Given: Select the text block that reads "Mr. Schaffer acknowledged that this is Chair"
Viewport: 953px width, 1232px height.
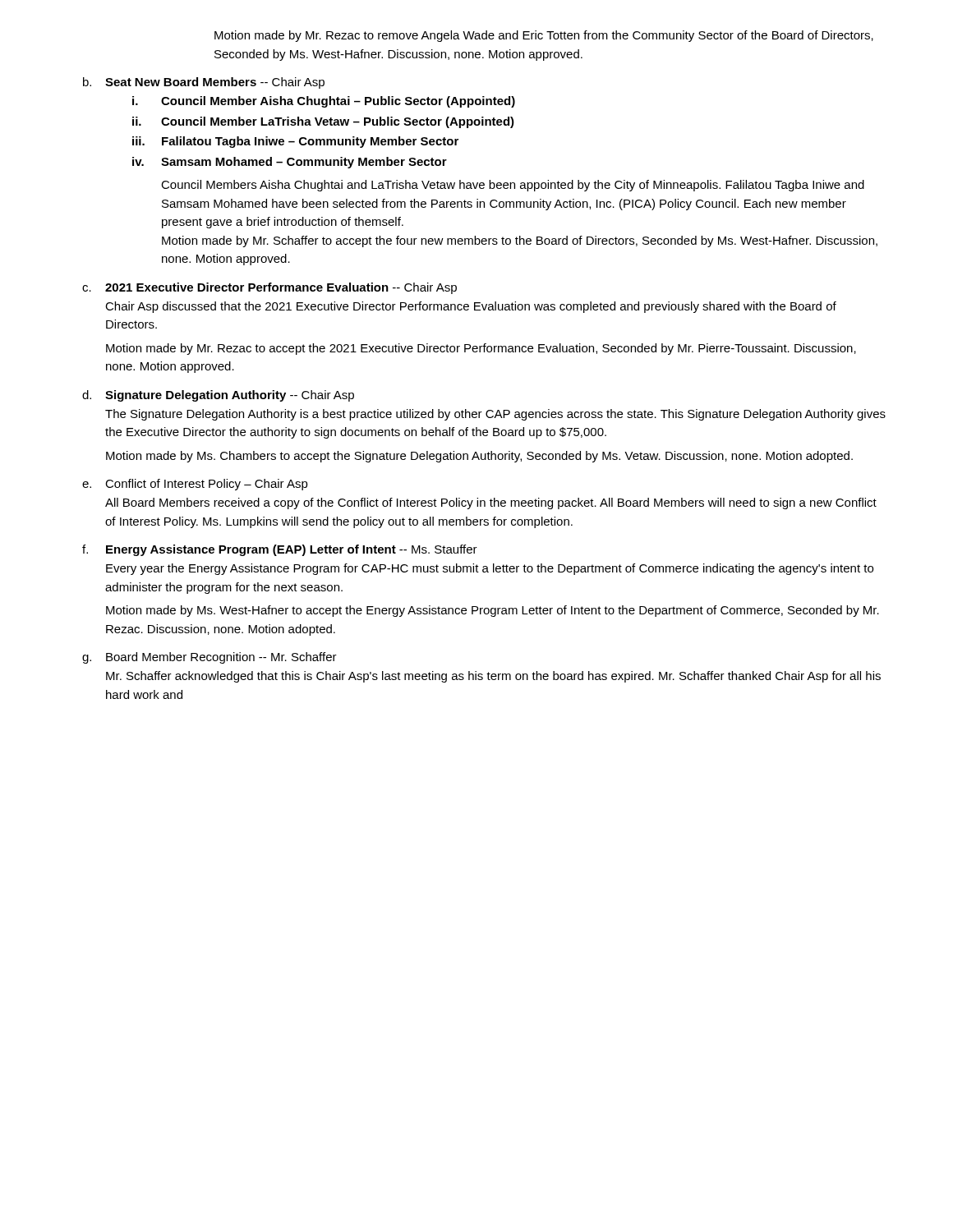Looking at the screenshot, I should 496,685.
